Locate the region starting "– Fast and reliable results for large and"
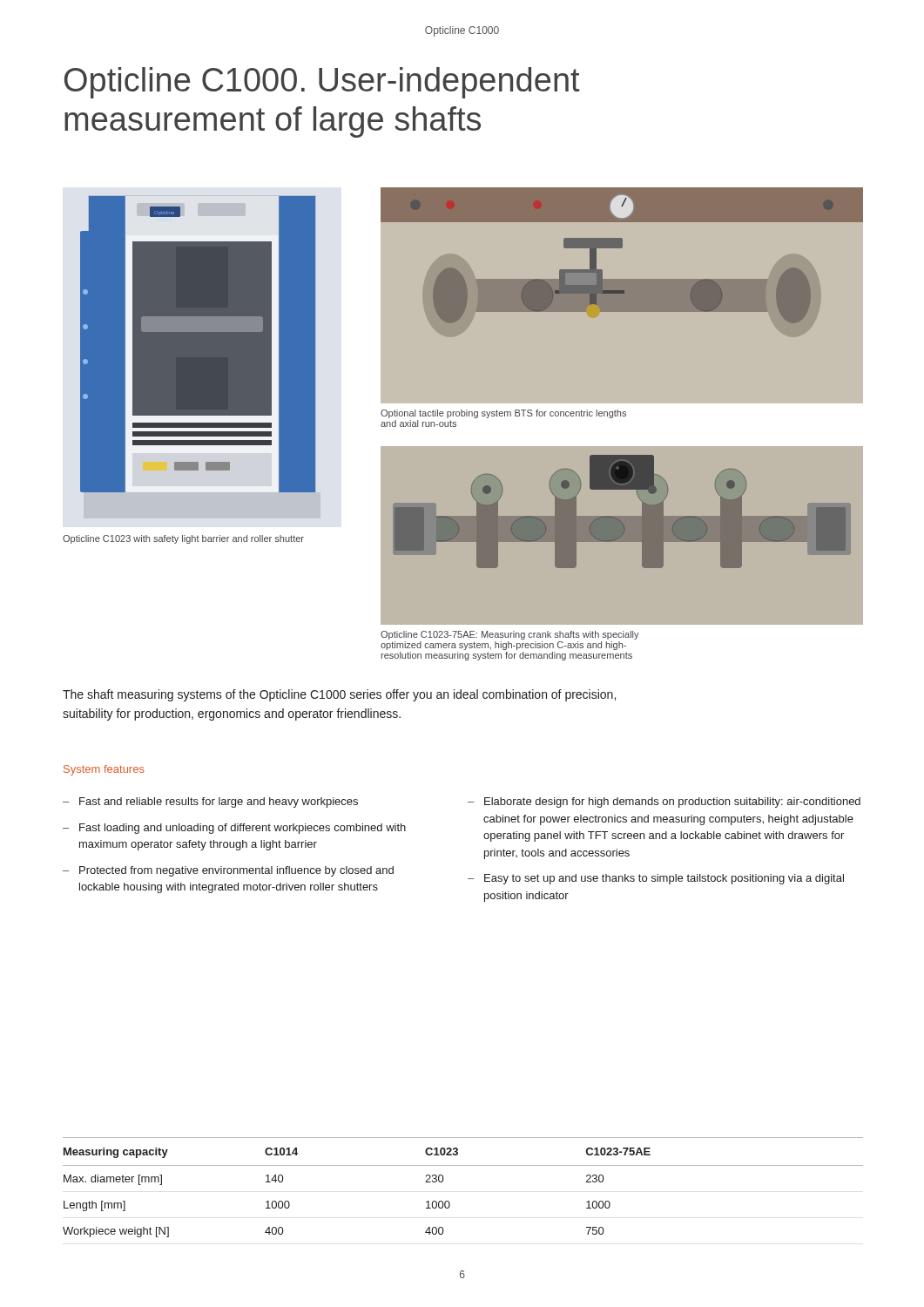924x1307 pixels. 211,801
